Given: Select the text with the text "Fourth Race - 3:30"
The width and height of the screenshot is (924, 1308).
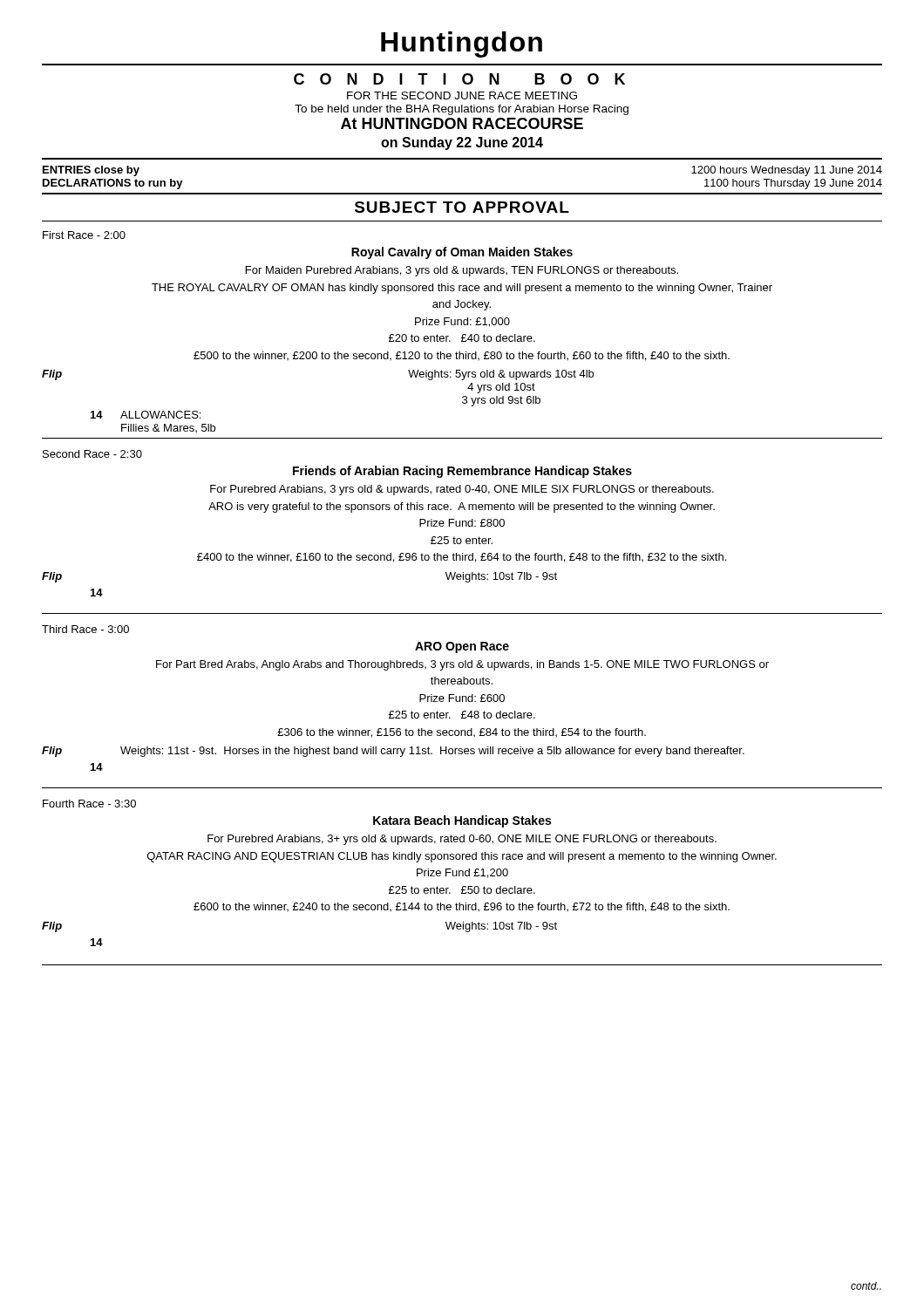Looking at the screenshot, I should point(89,804).
